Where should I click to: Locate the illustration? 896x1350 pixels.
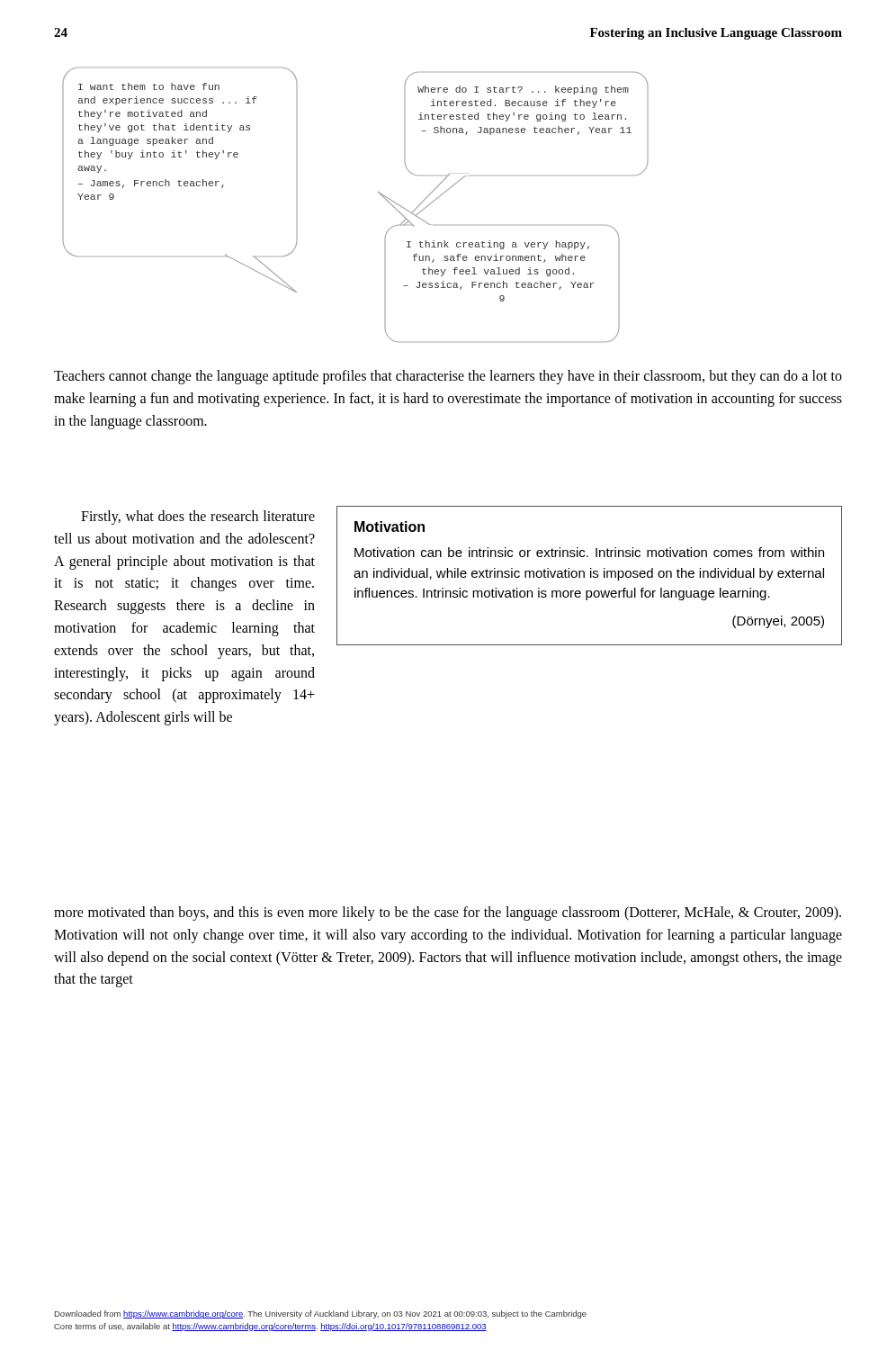(x=448, y=207)
